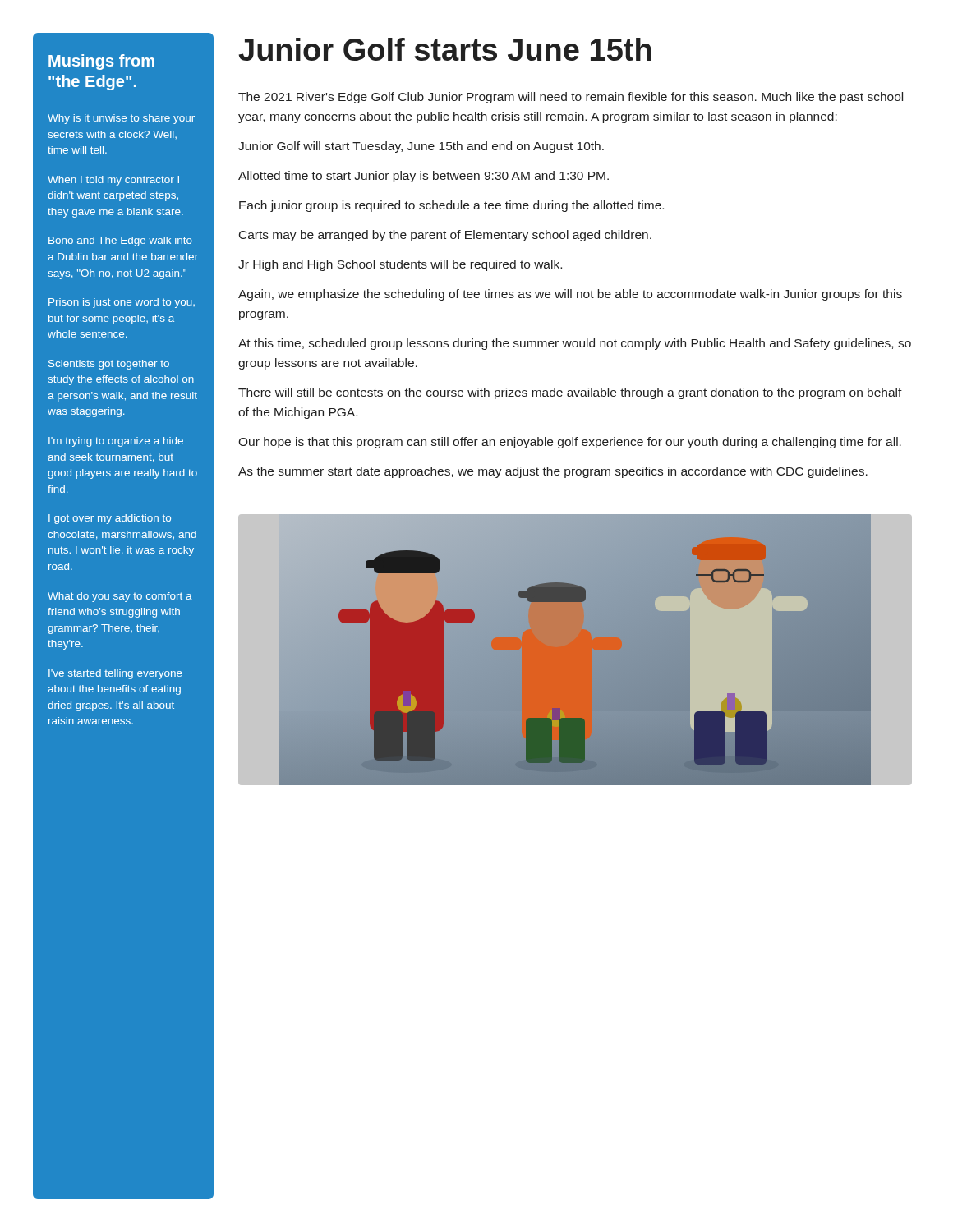Locate the block of text that opens with "I've started telling everyone"
The height and width of the screenshot is (1232, 953).
tap(115, 697)
